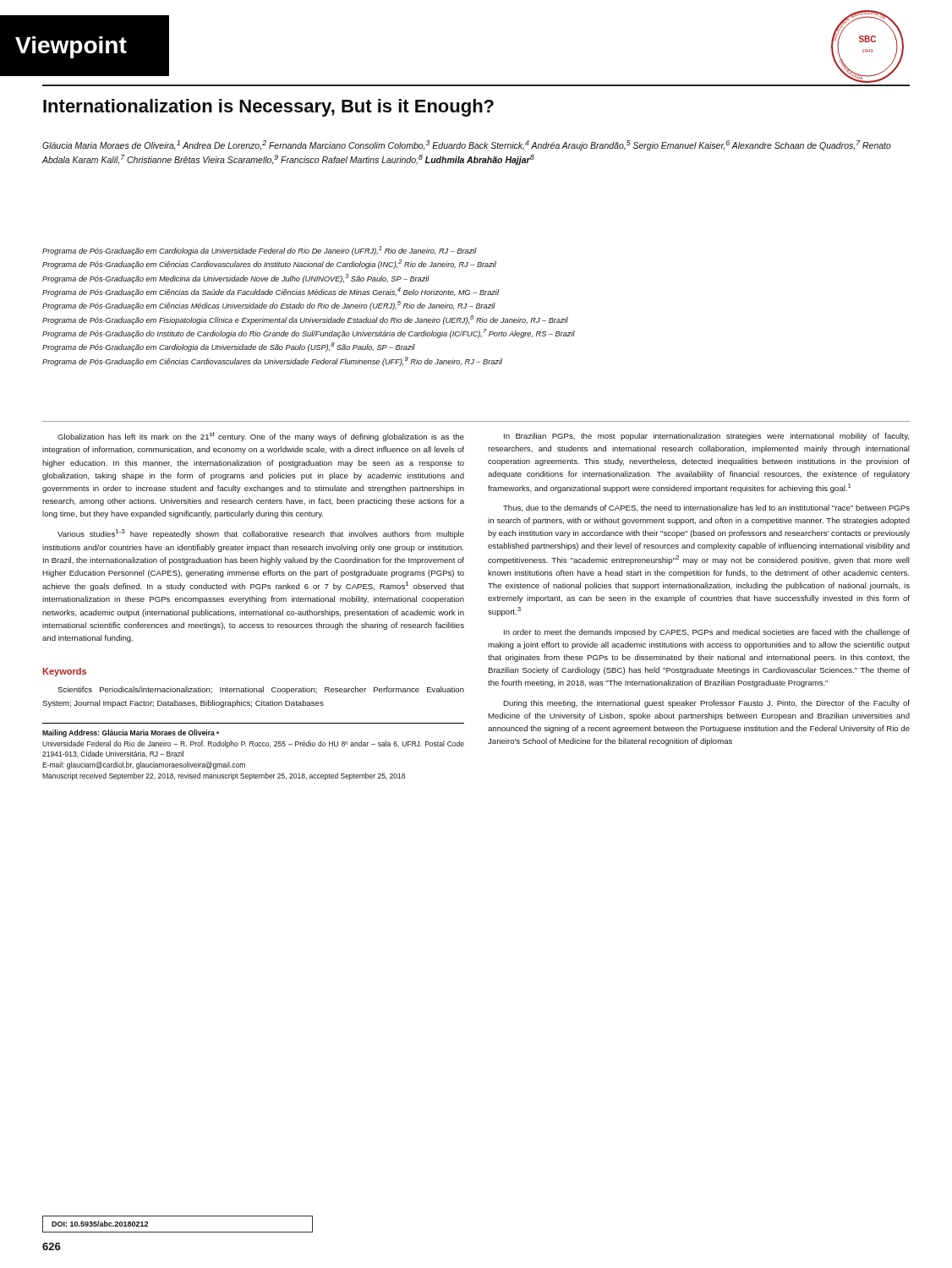Navigate to the text block starting "Internationalization is Necessary, But is it Enough?"
The height and width of the screenshot is (1268, 952).
[268, 106]
